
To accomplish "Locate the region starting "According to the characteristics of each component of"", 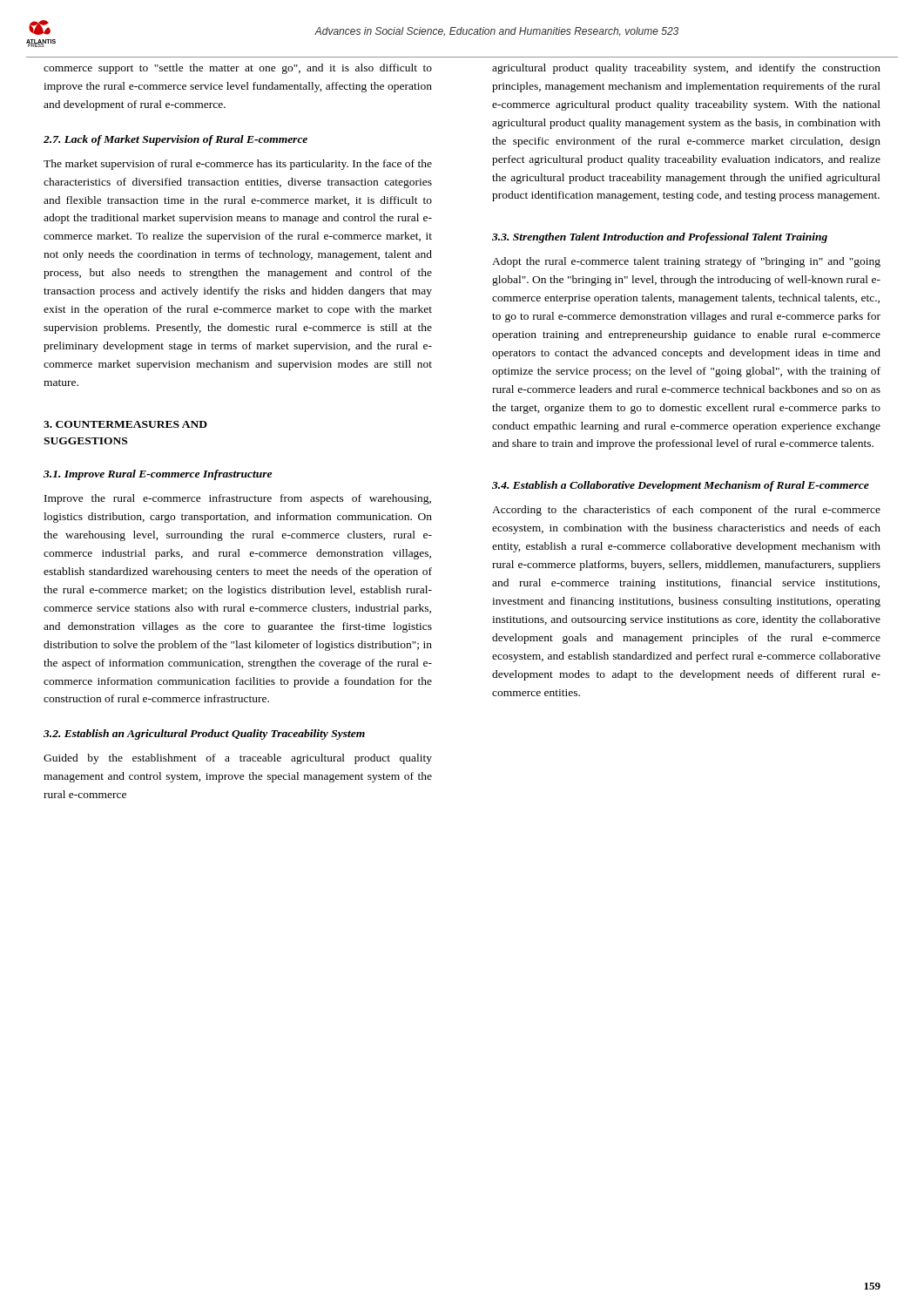I will pyautogui.click(x=686, y=601).
